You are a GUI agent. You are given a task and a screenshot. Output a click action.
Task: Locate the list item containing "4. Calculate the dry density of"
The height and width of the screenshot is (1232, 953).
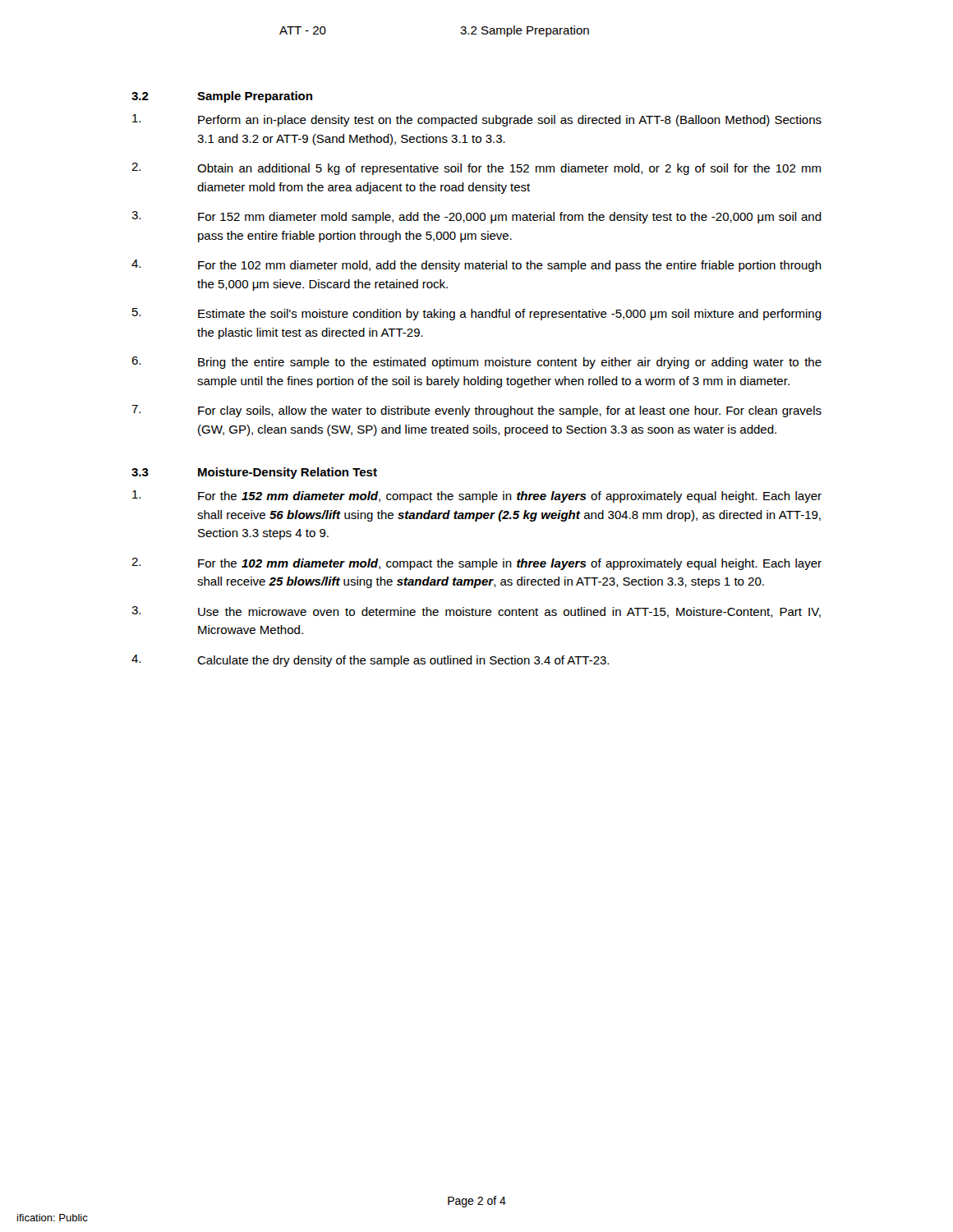476,660
